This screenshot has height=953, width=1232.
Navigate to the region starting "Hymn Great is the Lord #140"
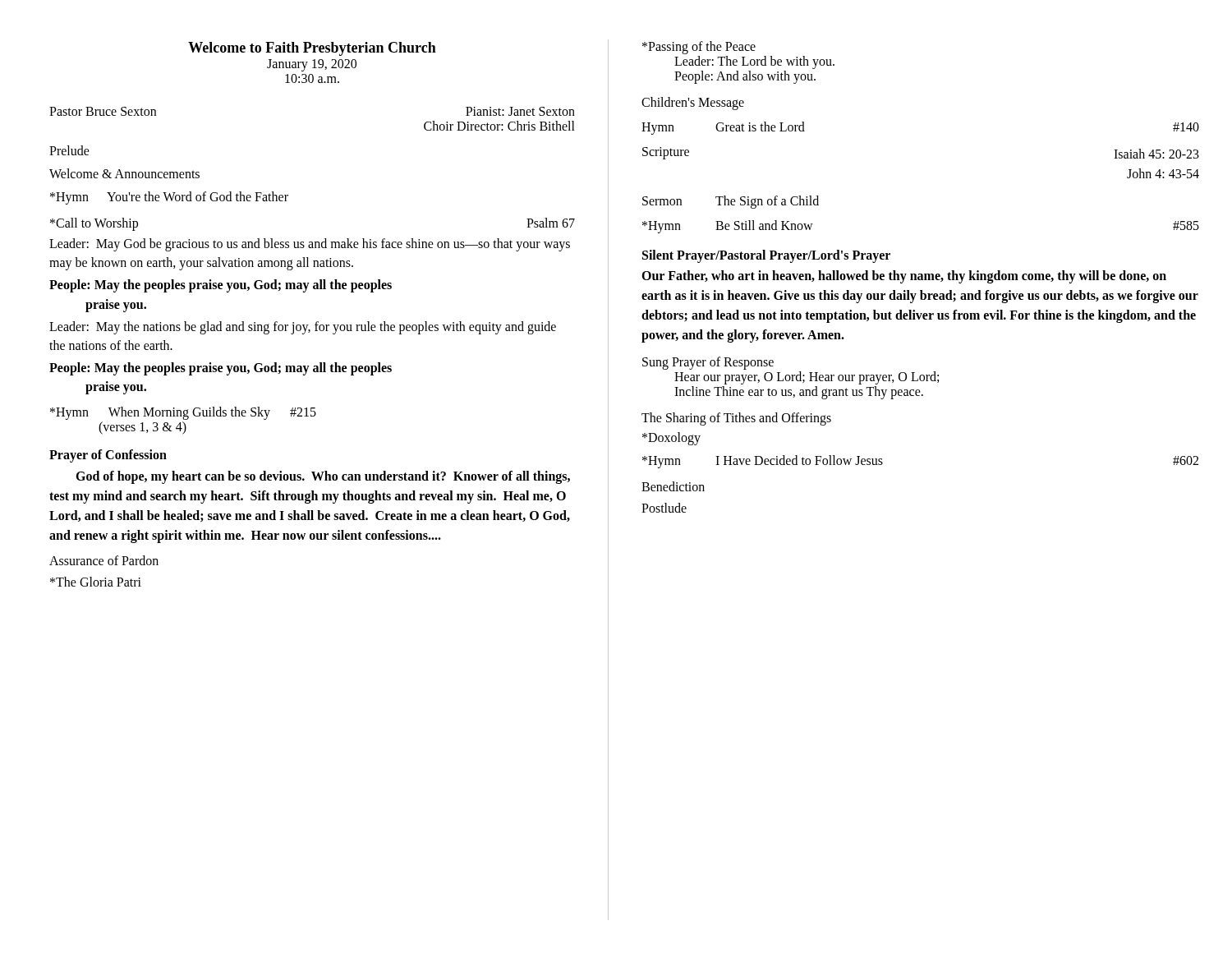point(662,128)
